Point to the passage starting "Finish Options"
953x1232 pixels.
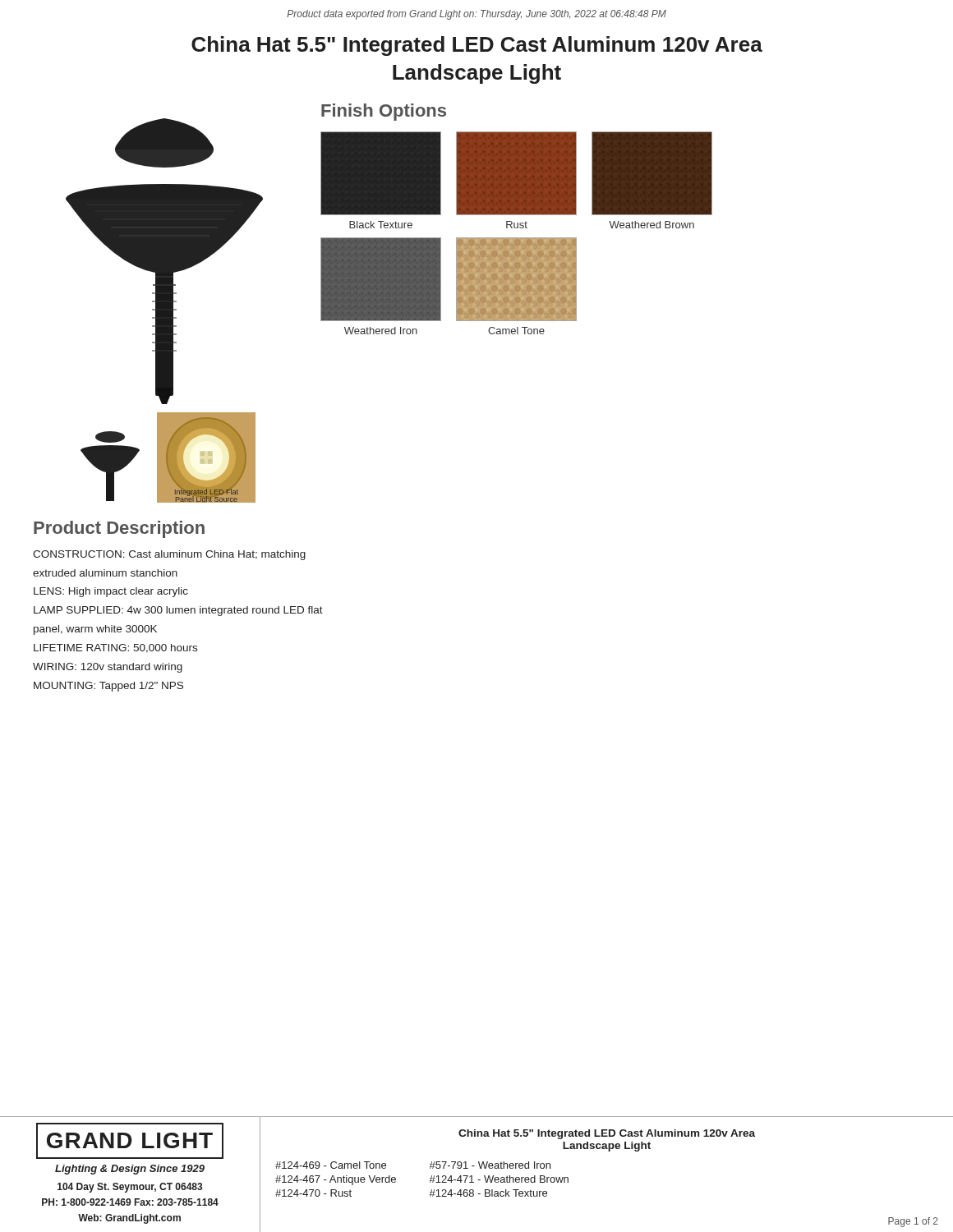click(x=384, y=110)
